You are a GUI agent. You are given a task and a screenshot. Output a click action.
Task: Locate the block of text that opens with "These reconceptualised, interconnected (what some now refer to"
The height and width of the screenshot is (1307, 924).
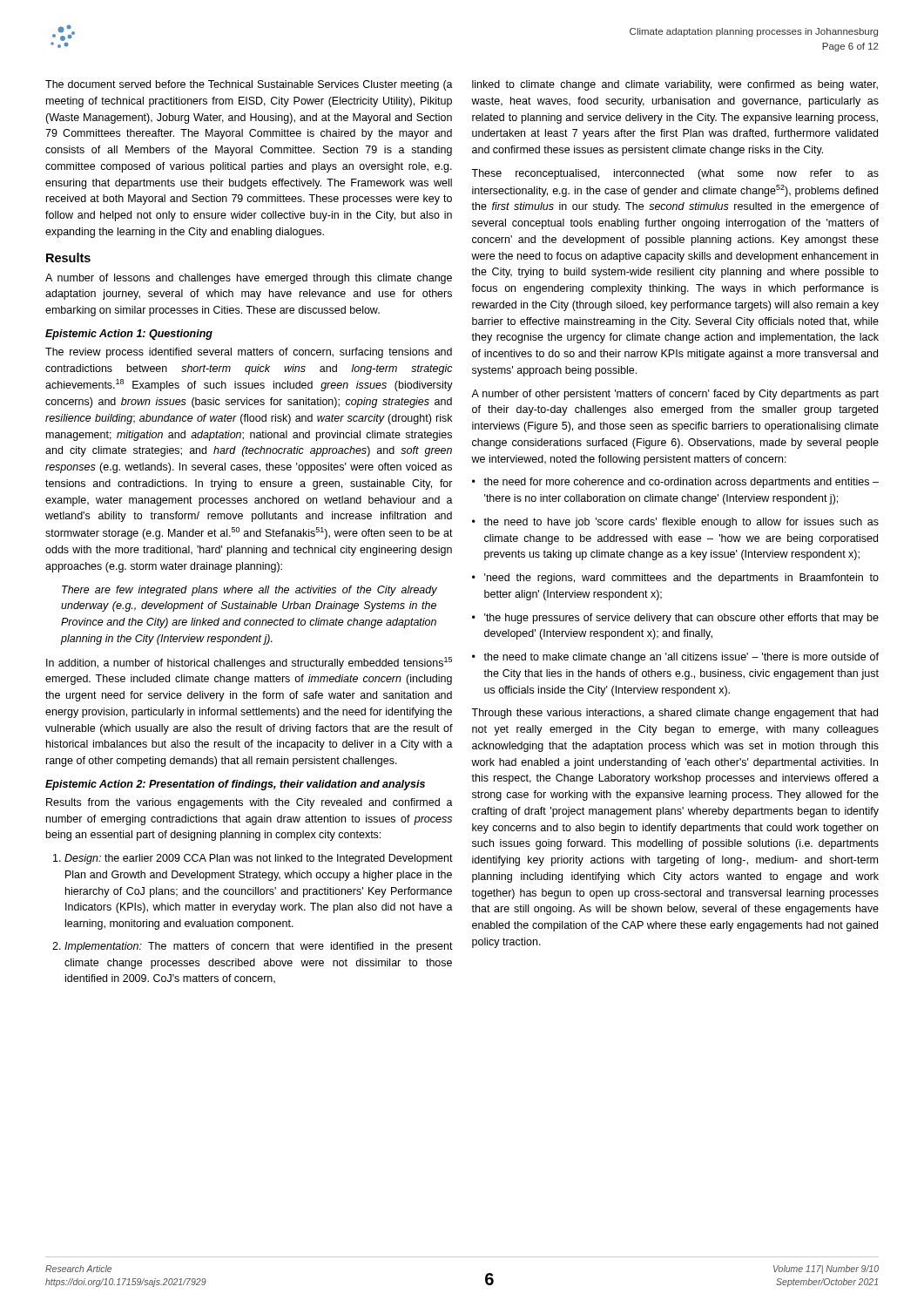pos(675,272)
